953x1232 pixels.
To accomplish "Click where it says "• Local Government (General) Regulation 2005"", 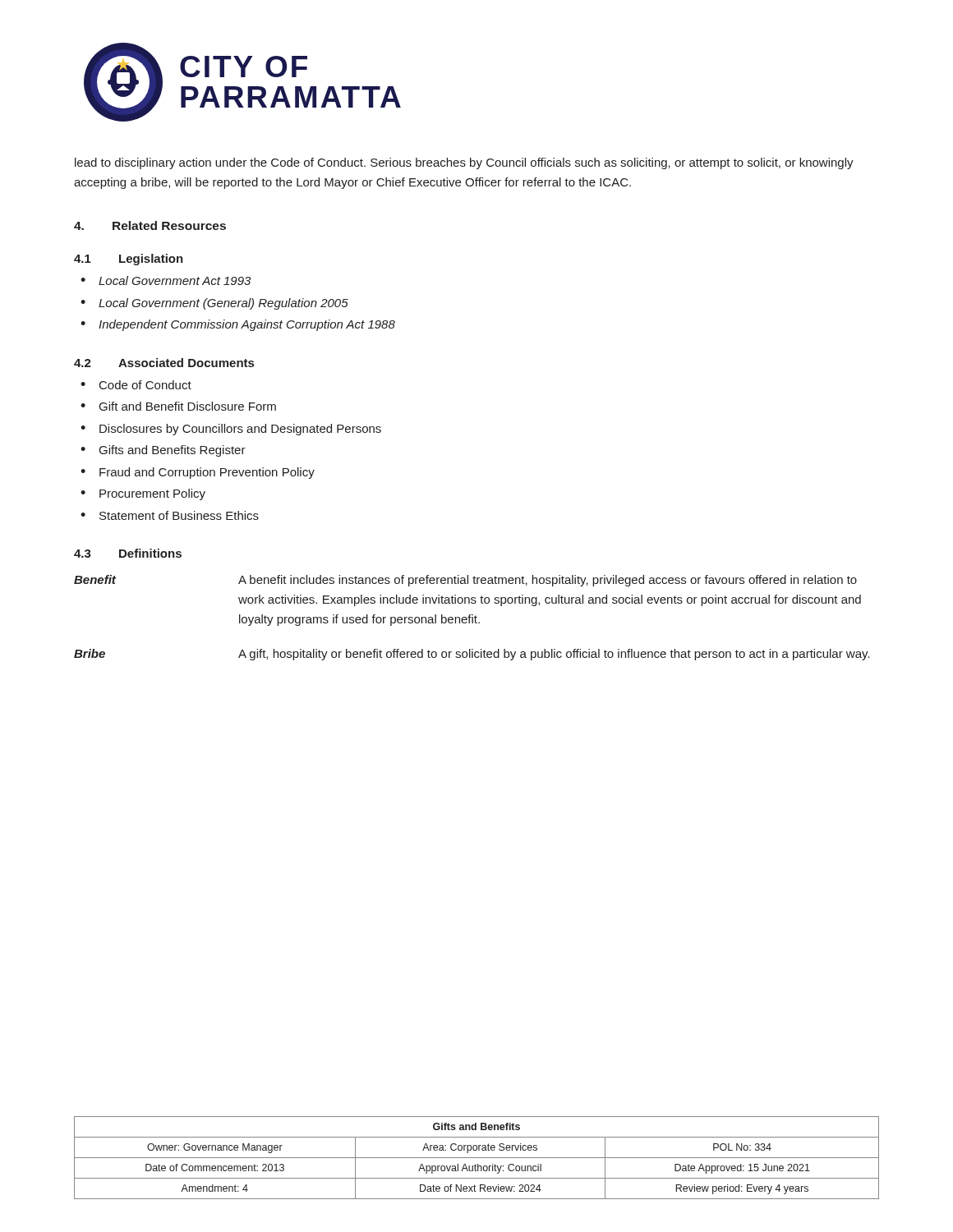I will pyautogui.click(x=214, y=304).
